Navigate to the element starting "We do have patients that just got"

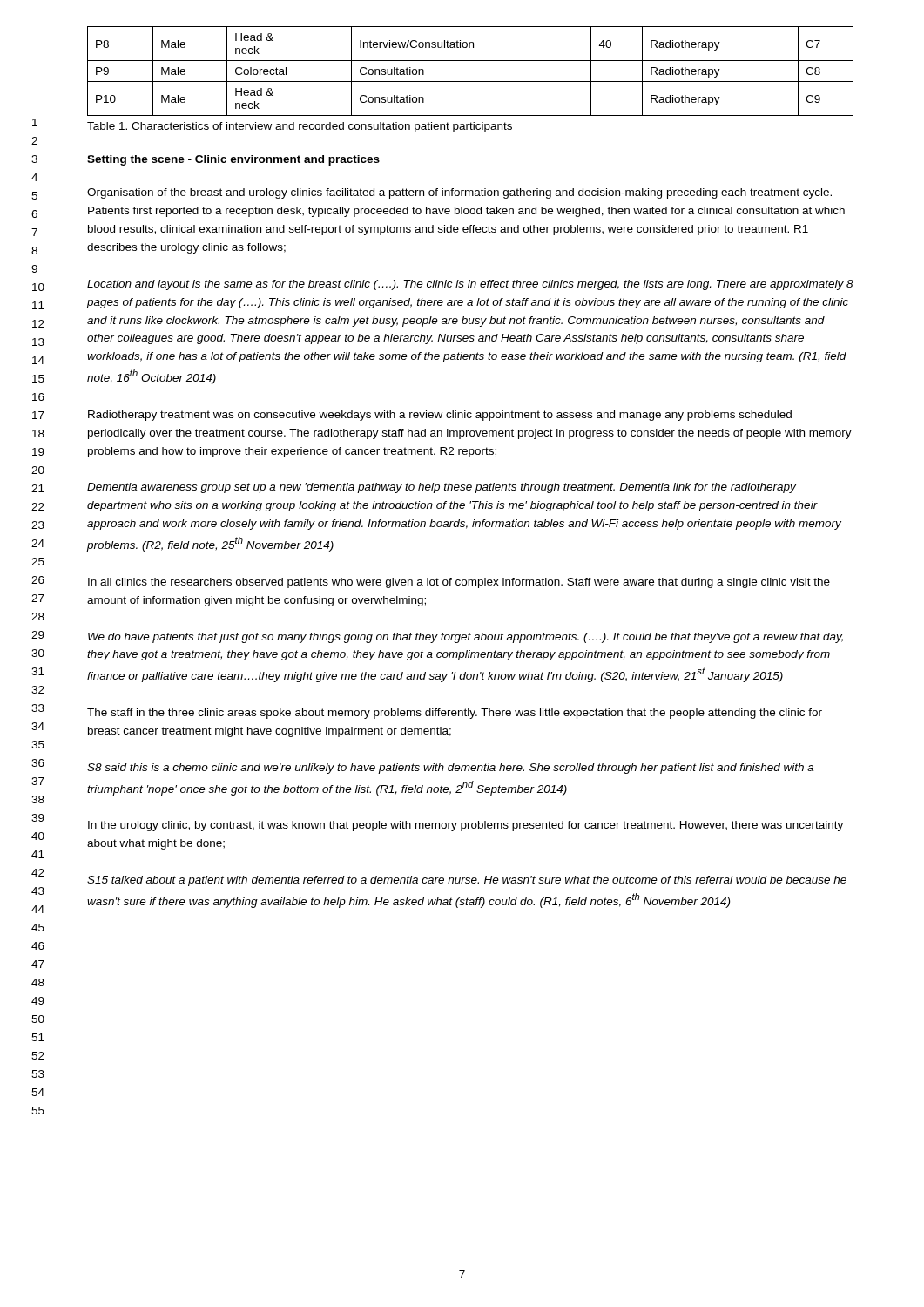pos(470,657)
